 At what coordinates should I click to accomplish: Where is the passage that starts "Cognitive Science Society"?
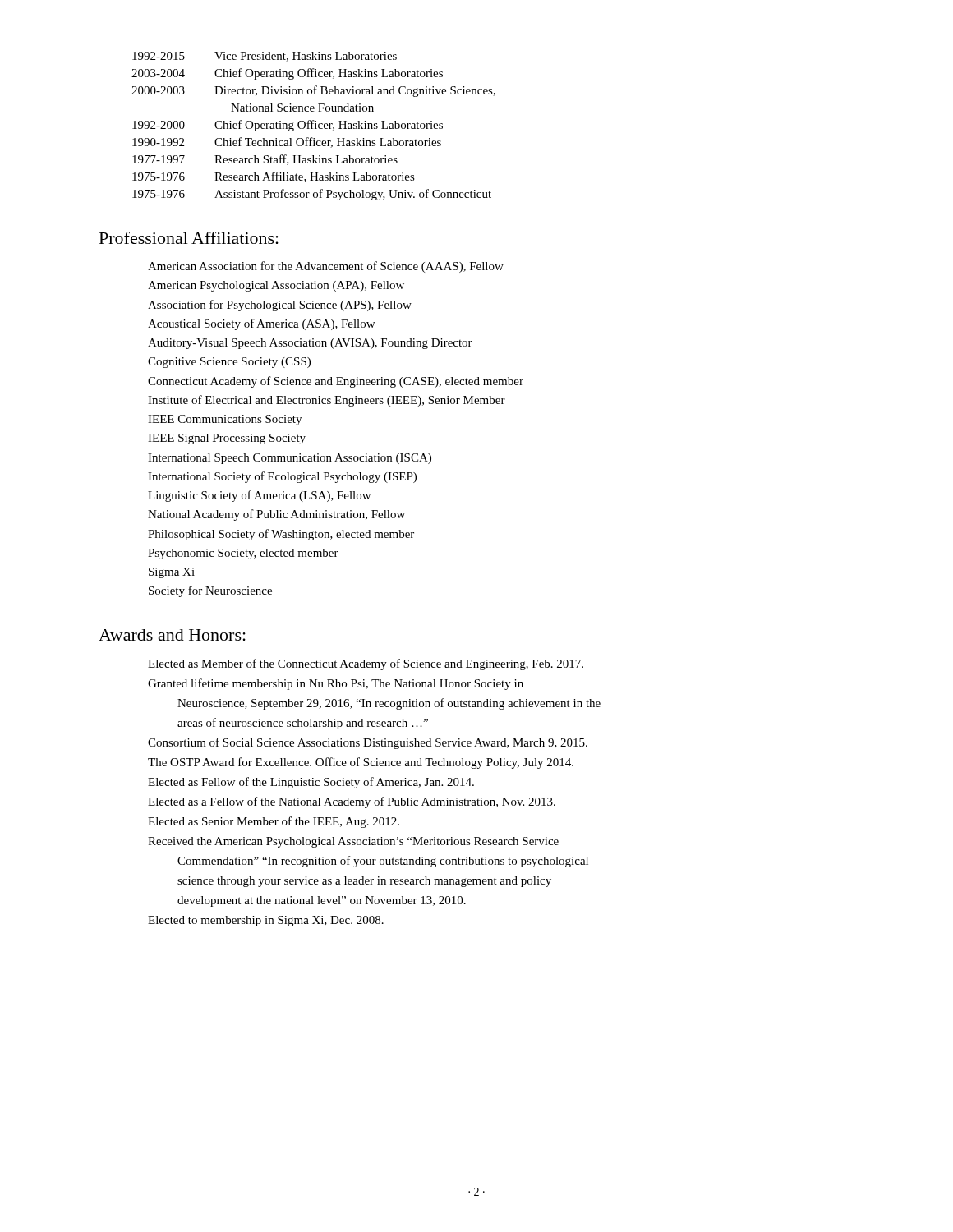coord(230,362)
